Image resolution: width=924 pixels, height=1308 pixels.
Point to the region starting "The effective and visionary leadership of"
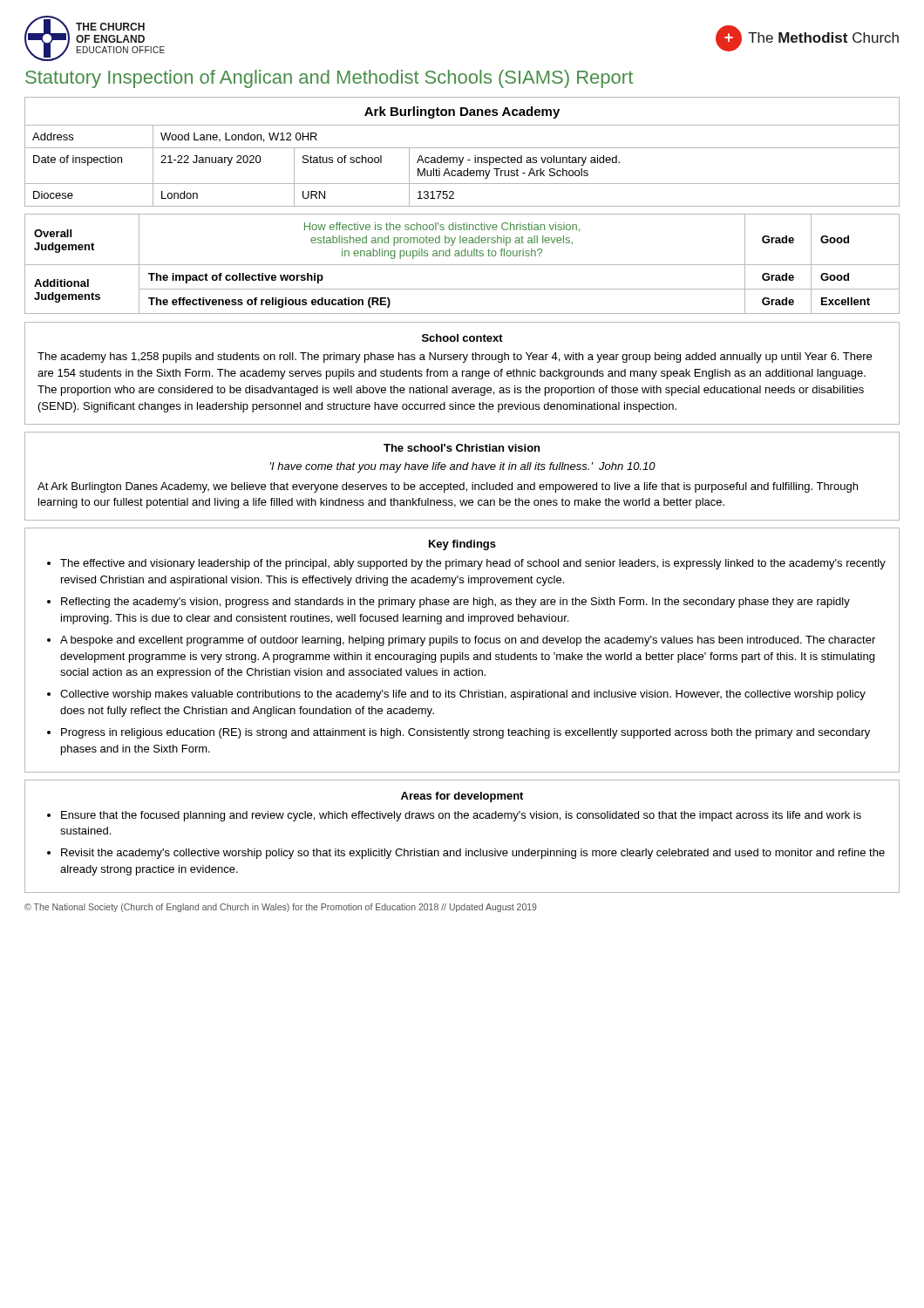[473, 571]
